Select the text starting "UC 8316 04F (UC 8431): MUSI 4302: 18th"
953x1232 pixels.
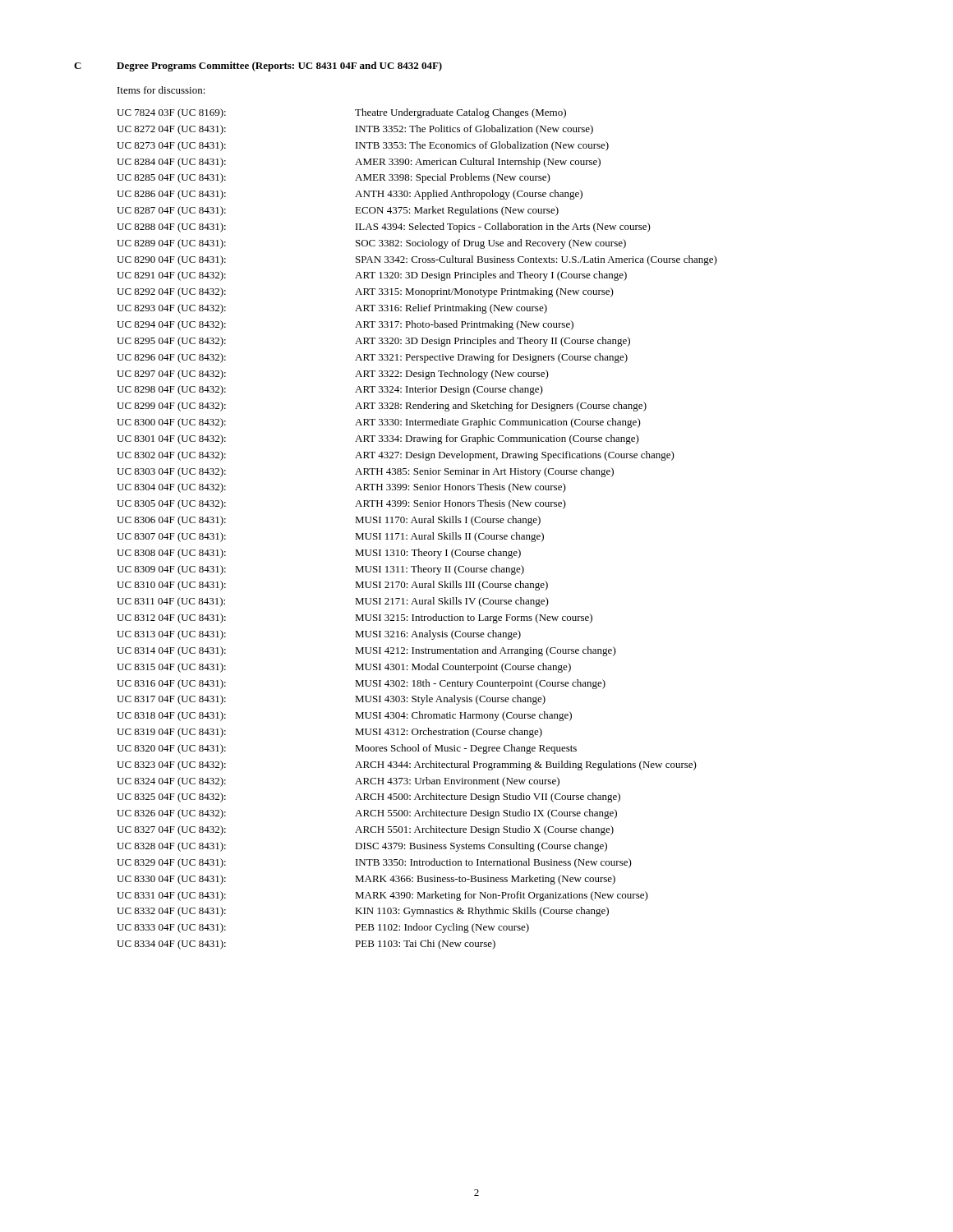pyautogui.click(x=498, y=683)
